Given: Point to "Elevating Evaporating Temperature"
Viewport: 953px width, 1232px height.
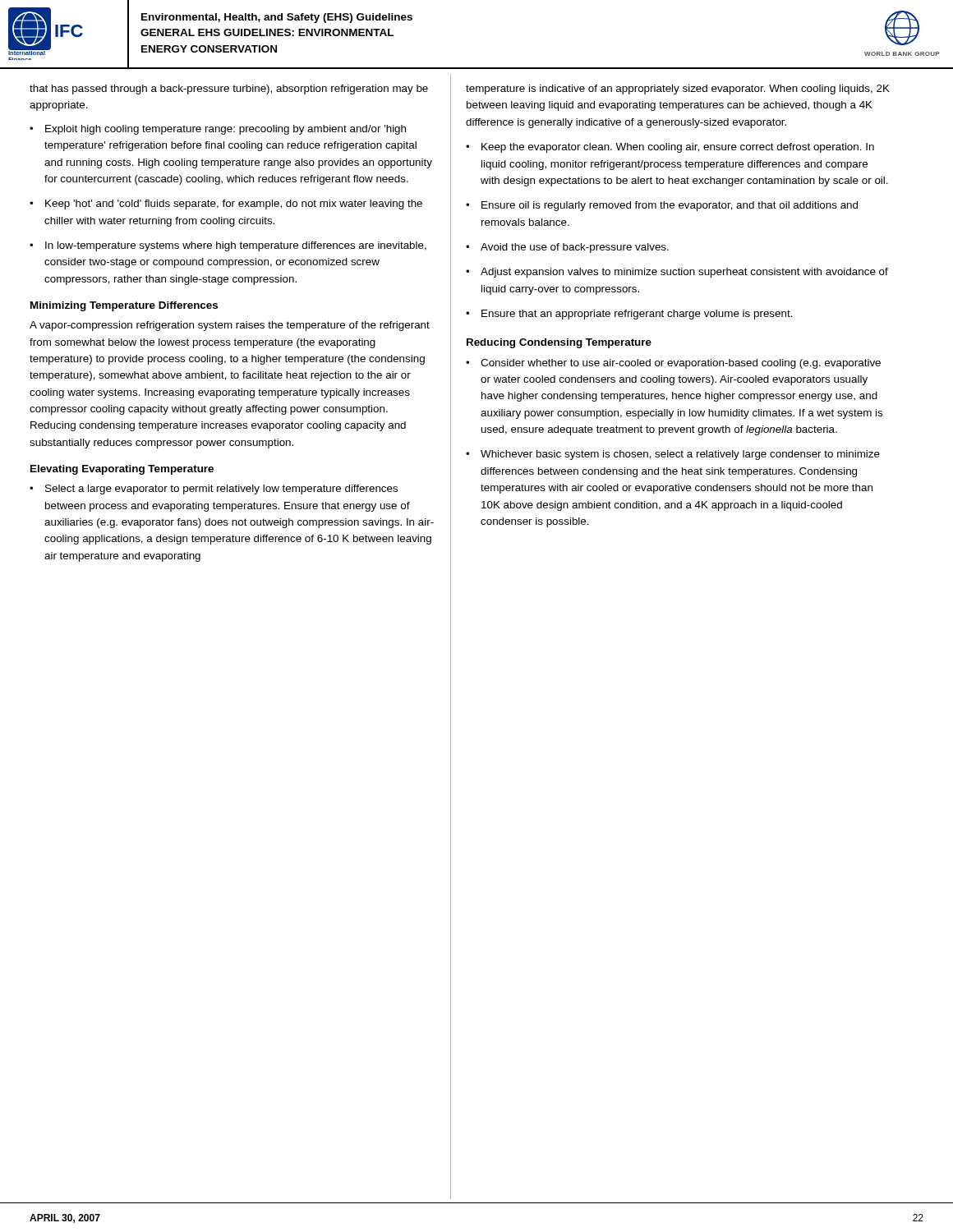Looking at the screenshot, I should [x=122, y=469].
